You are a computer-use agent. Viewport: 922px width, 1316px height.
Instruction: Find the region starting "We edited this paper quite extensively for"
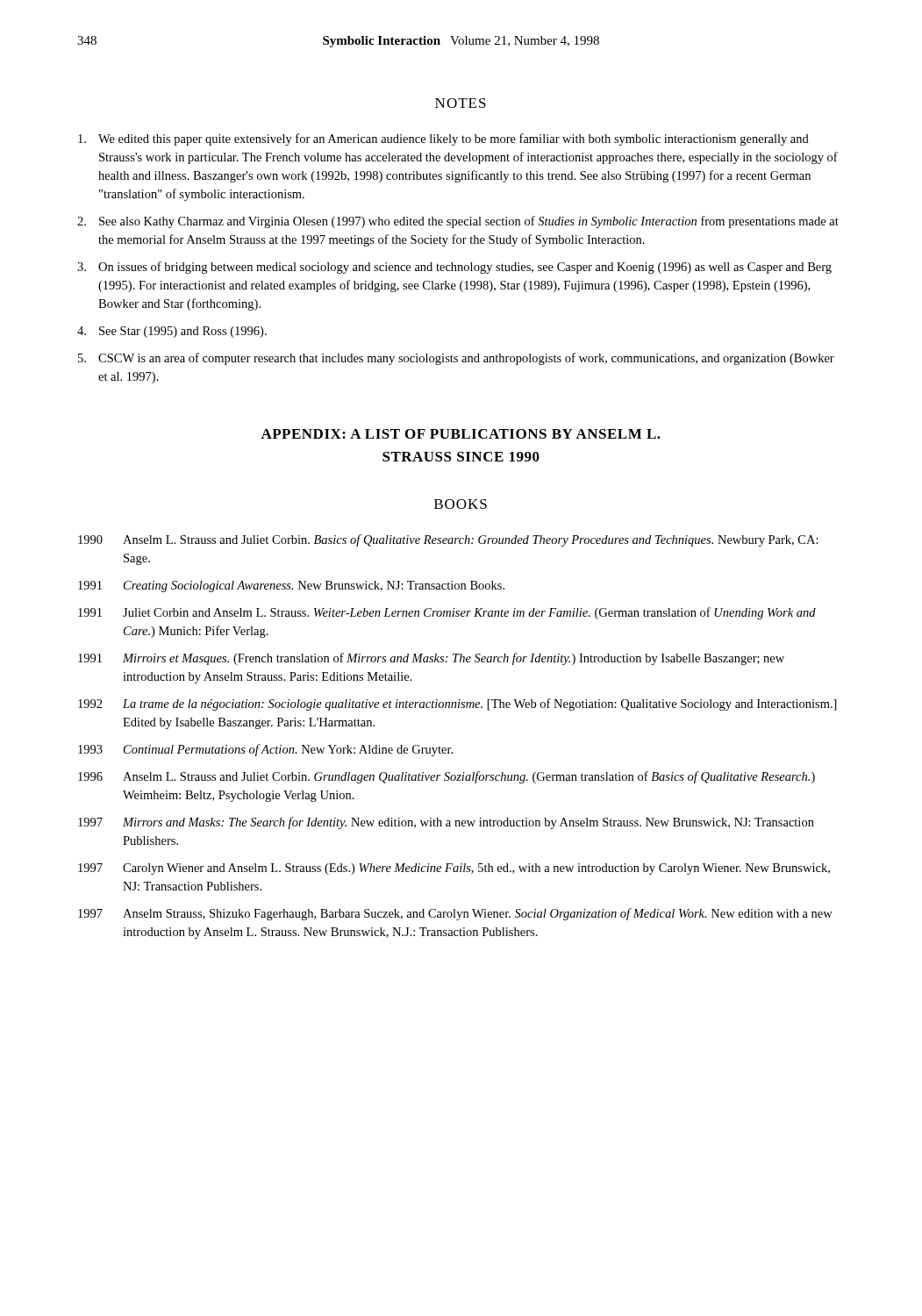(461, 167)
